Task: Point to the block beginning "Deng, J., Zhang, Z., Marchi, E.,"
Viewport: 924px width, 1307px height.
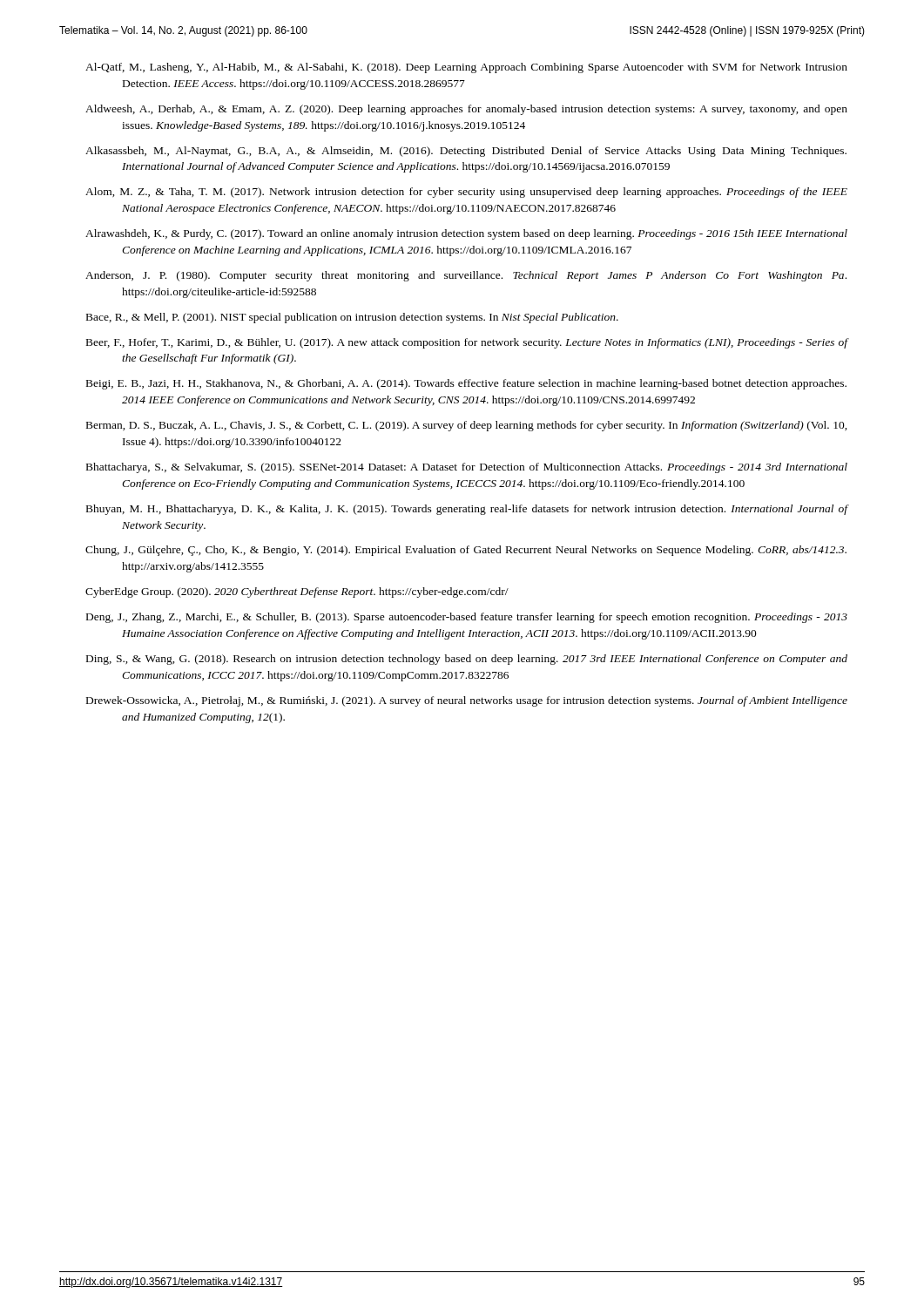Action: (x=466, y=626)
